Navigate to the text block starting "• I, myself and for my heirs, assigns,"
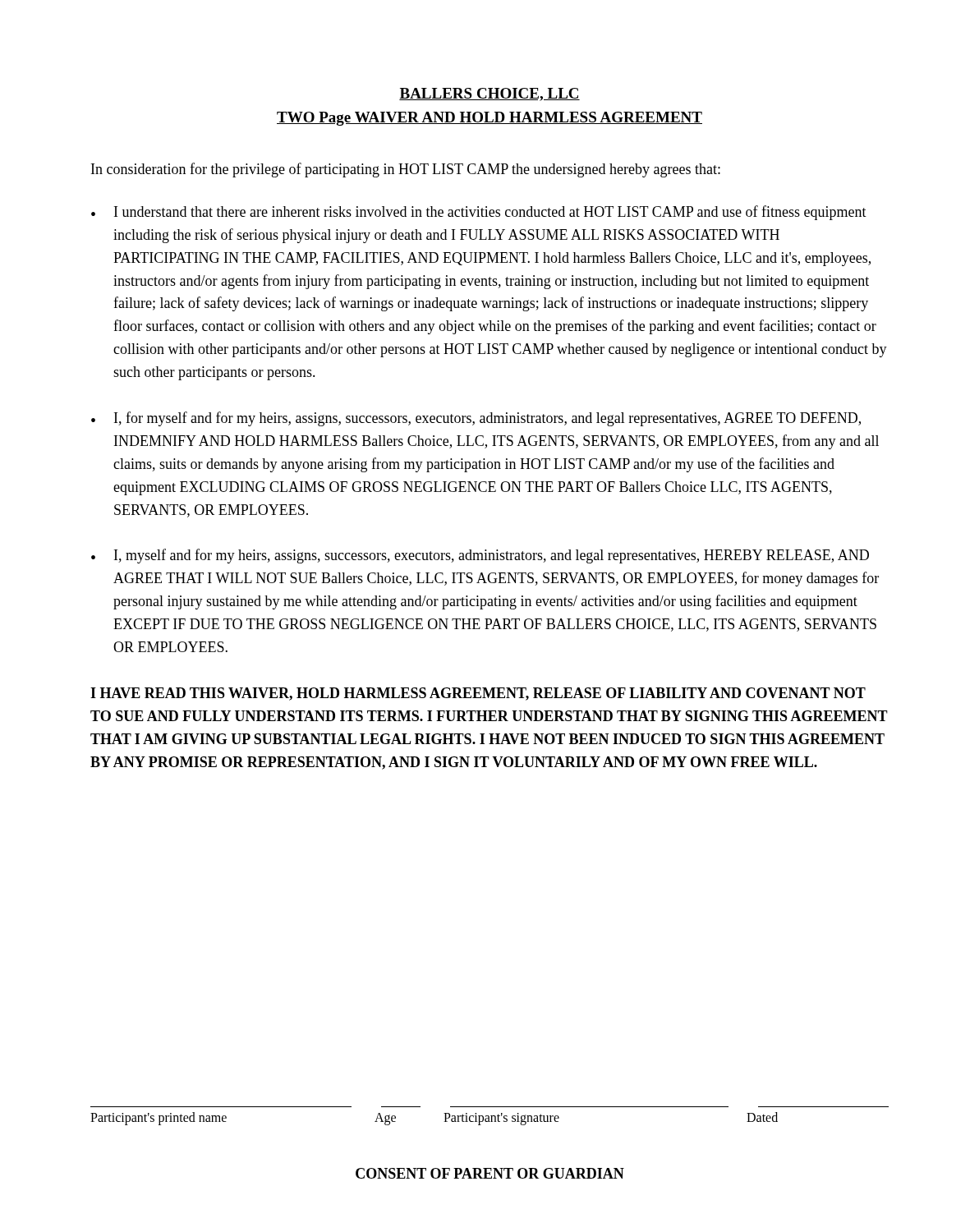 490,602
